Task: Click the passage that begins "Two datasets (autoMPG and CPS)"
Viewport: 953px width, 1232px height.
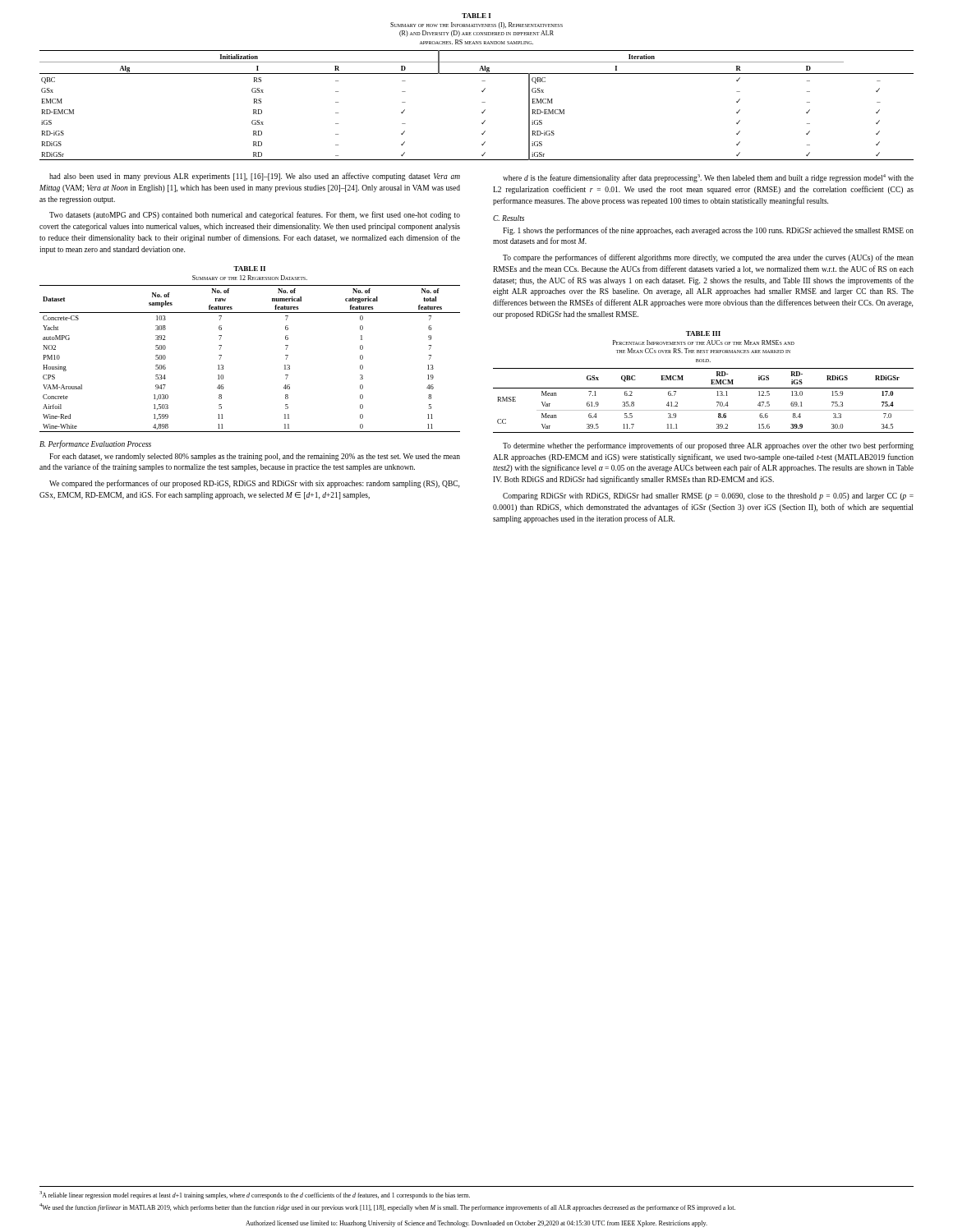Action: pos(250,232)
